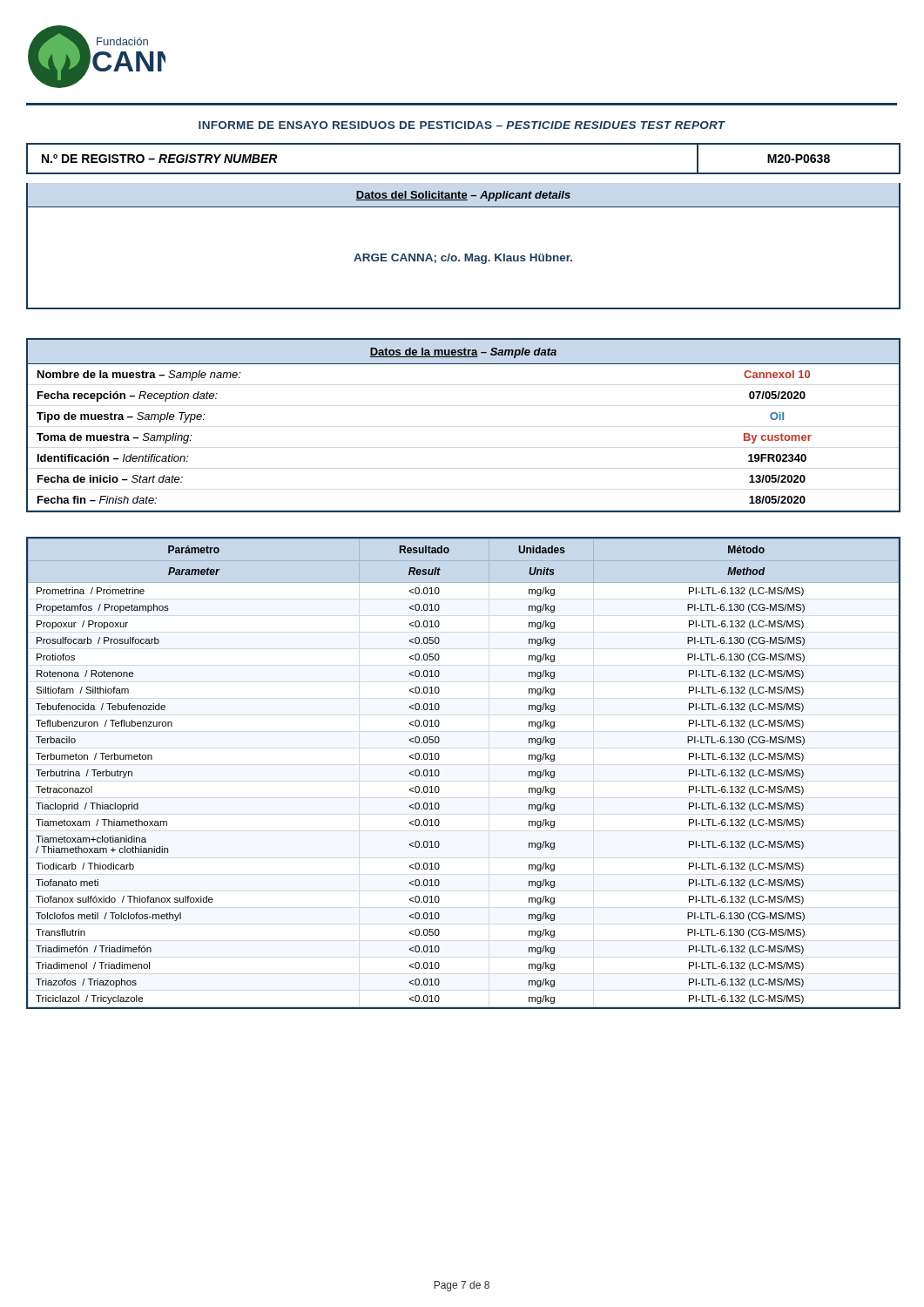Click on the table containing "PI-LTL-6.132 (LC-MS/MS)"
Screen dimensions: 1307x924
(x=463, y=773)
